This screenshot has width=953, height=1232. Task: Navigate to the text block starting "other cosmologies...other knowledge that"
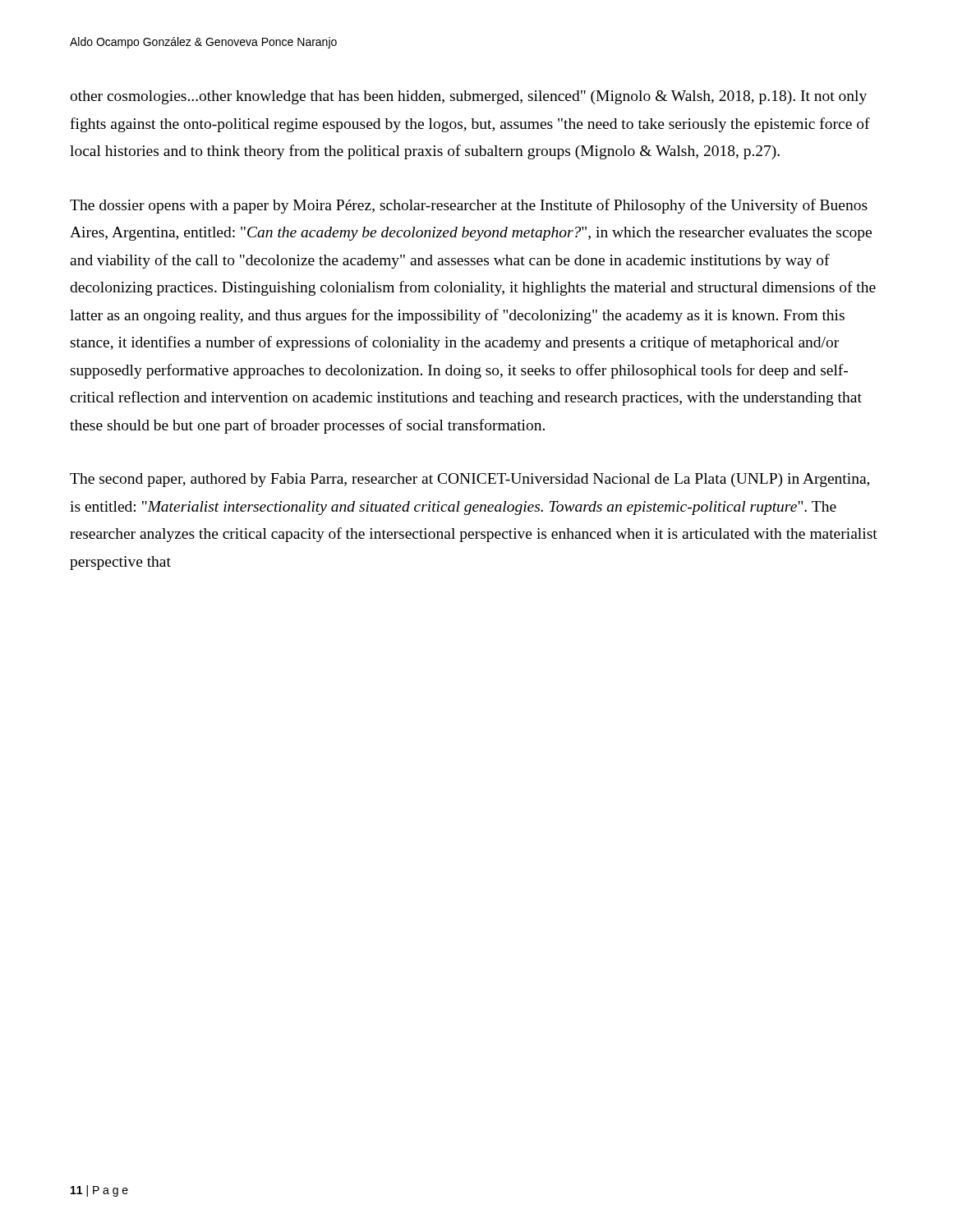point(470,123)
